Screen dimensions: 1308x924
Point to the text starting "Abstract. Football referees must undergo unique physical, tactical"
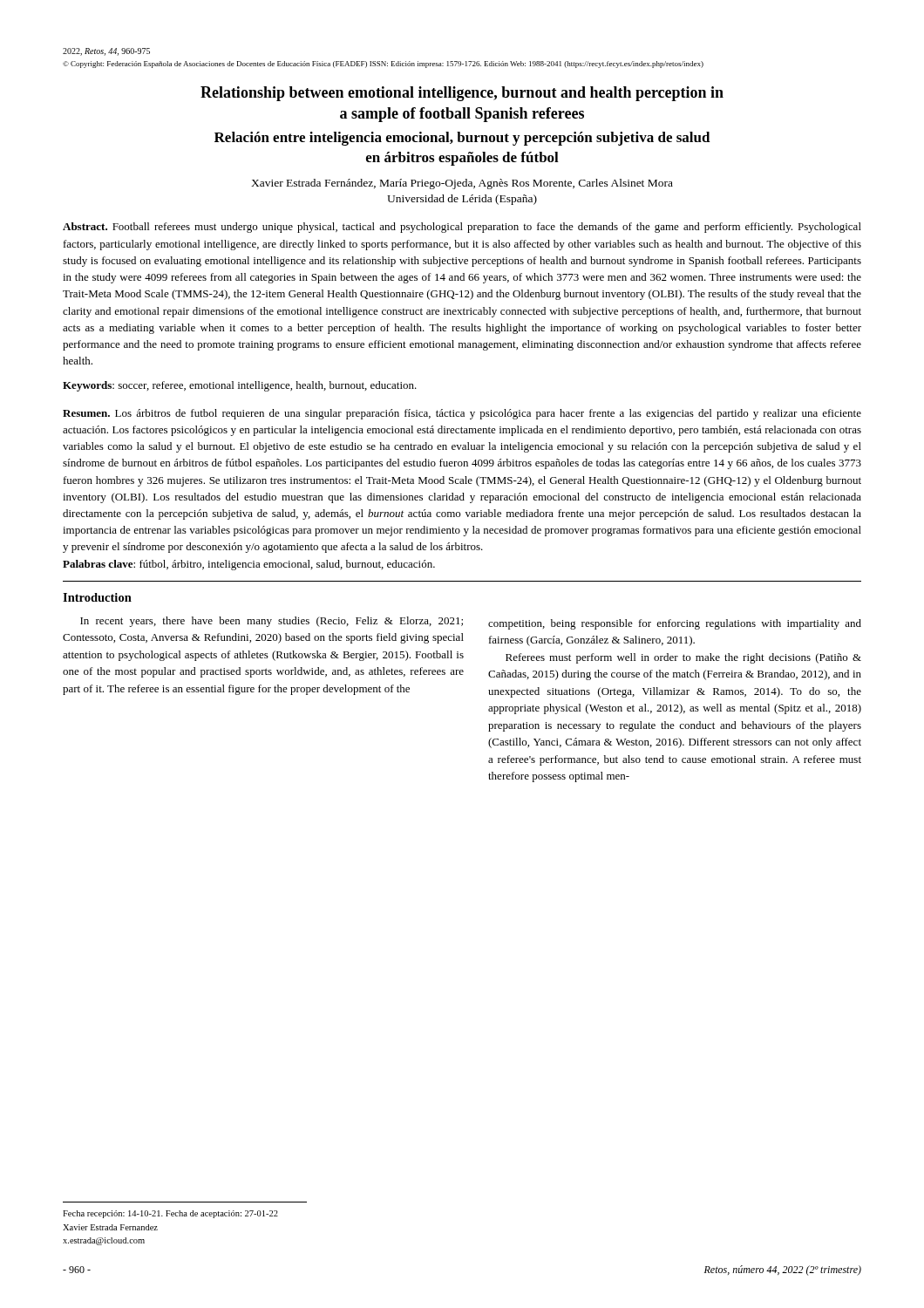tap(462, 294)
